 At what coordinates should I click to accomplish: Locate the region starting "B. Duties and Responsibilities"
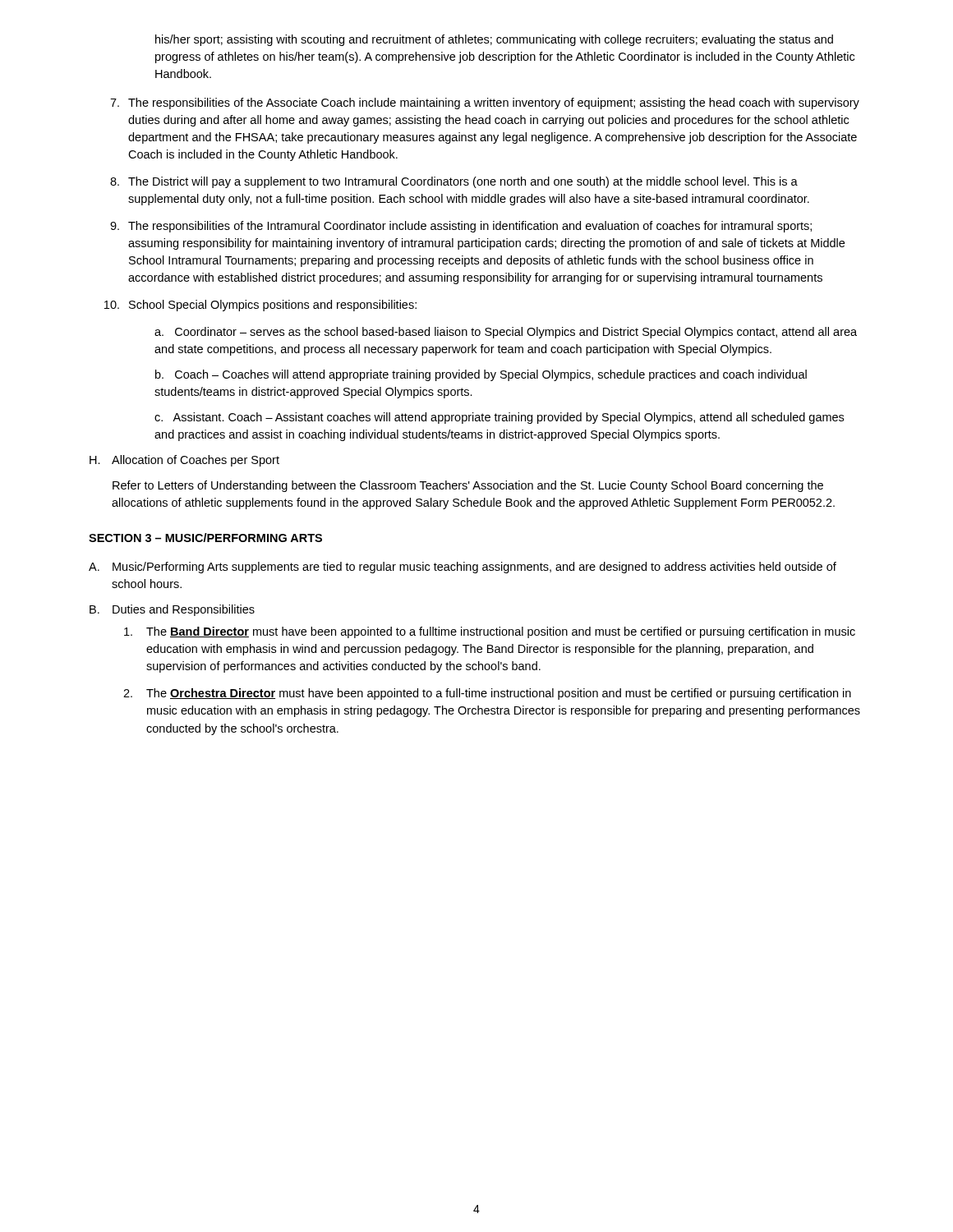point(172,610)
